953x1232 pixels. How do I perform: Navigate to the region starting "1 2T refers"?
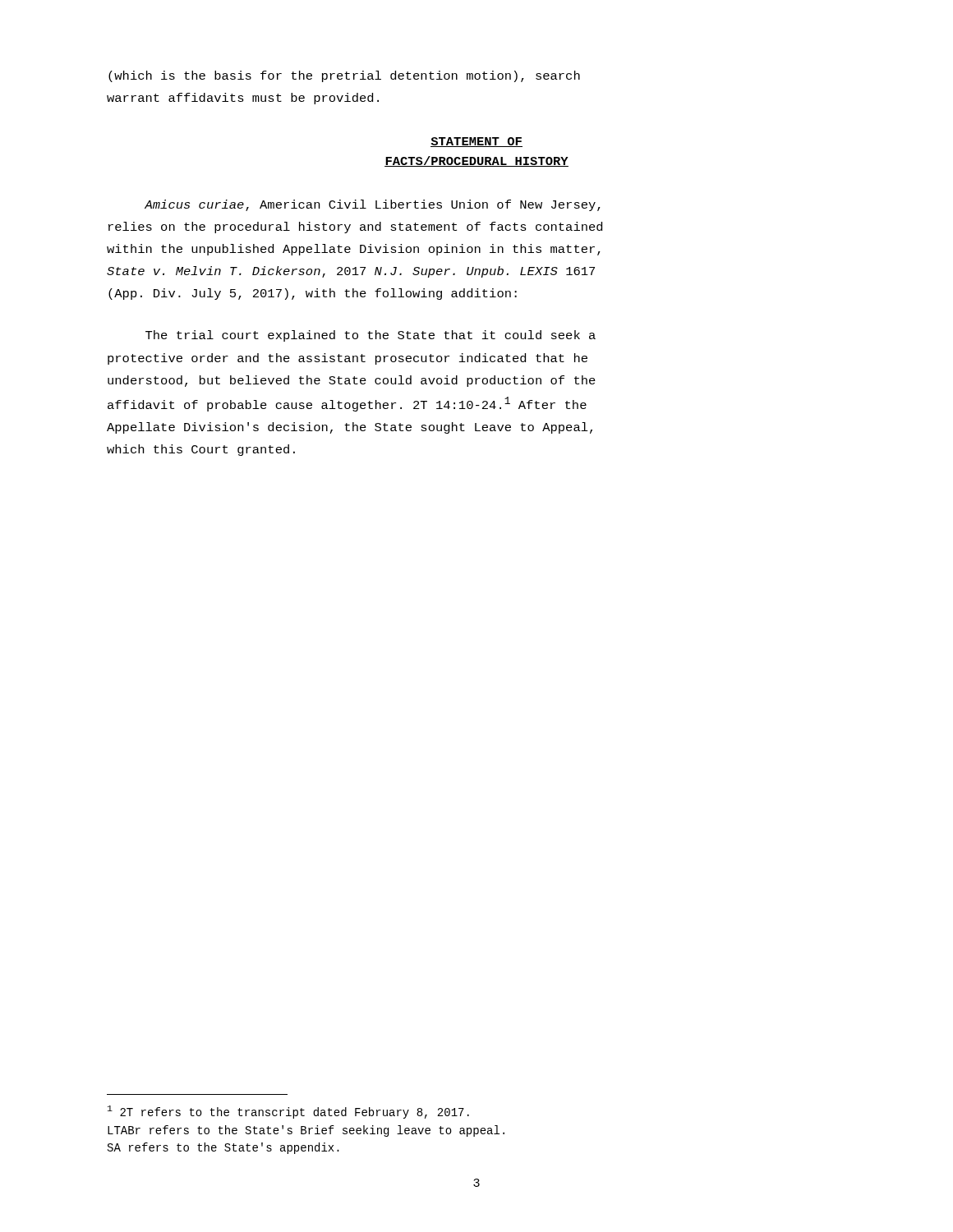pos(307,1125)
